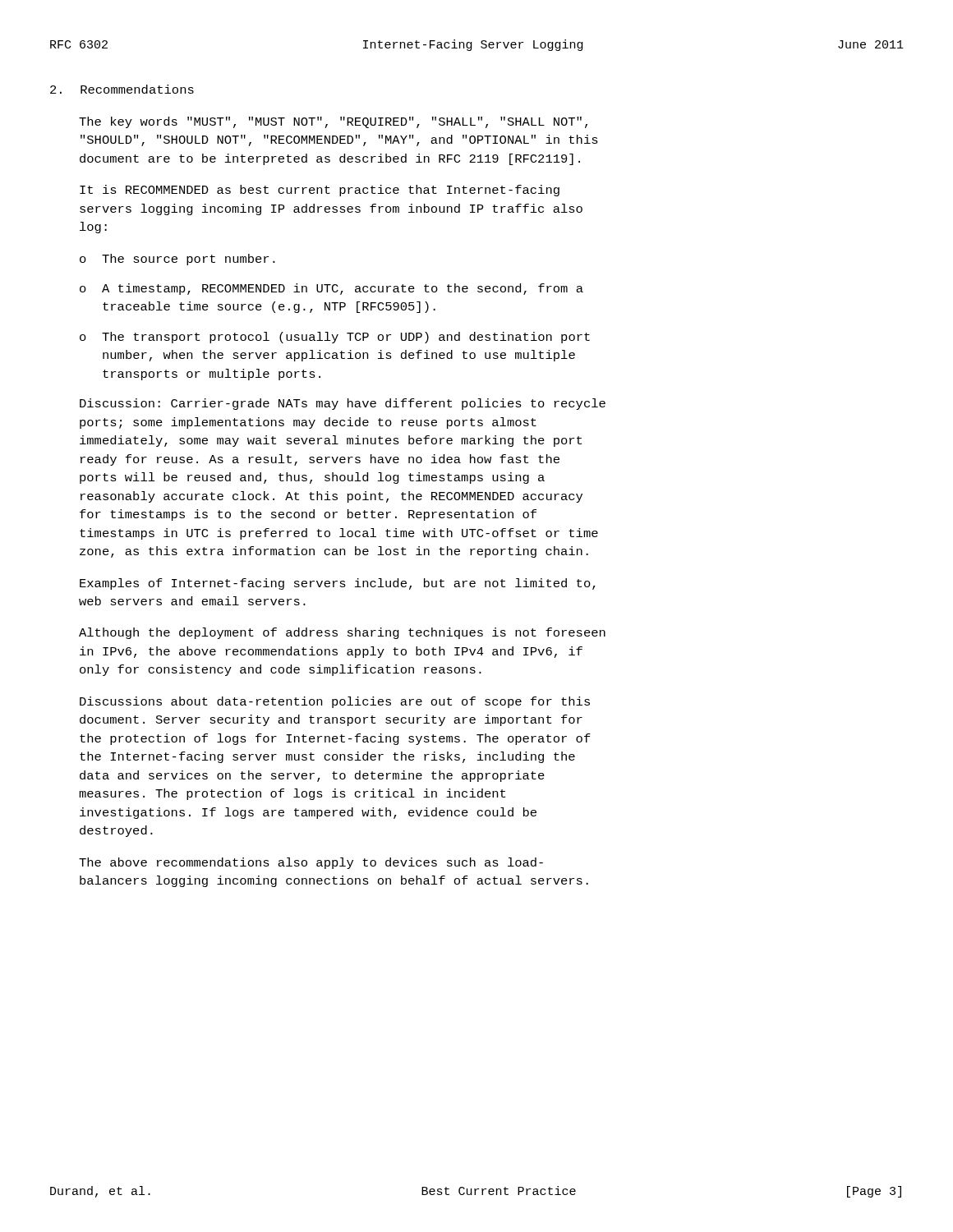
Task: Locate the block of text that opens with "o The transport"
Action: point(491,356)
